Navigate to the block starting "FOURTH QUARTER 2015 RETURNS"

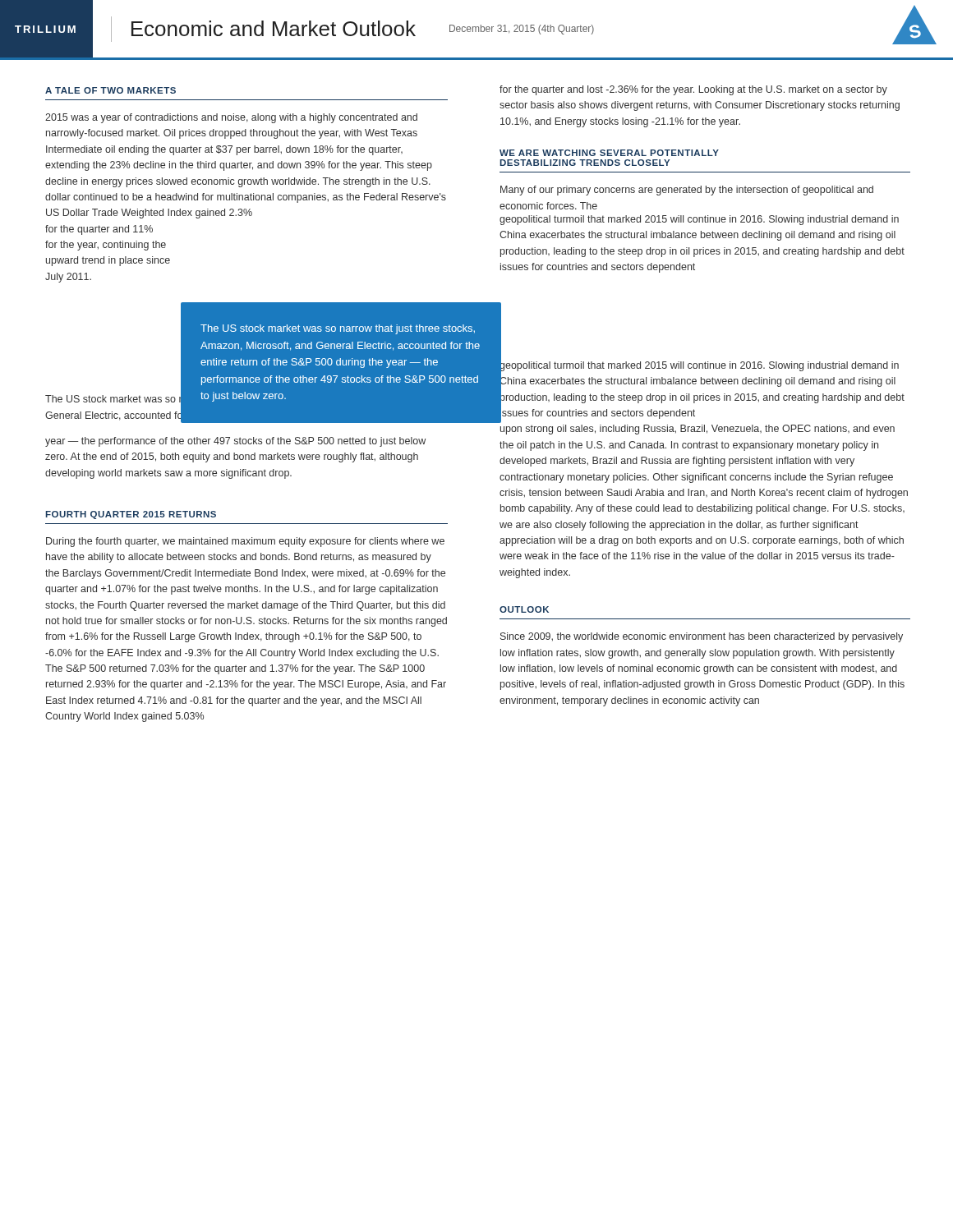point(131,514)
